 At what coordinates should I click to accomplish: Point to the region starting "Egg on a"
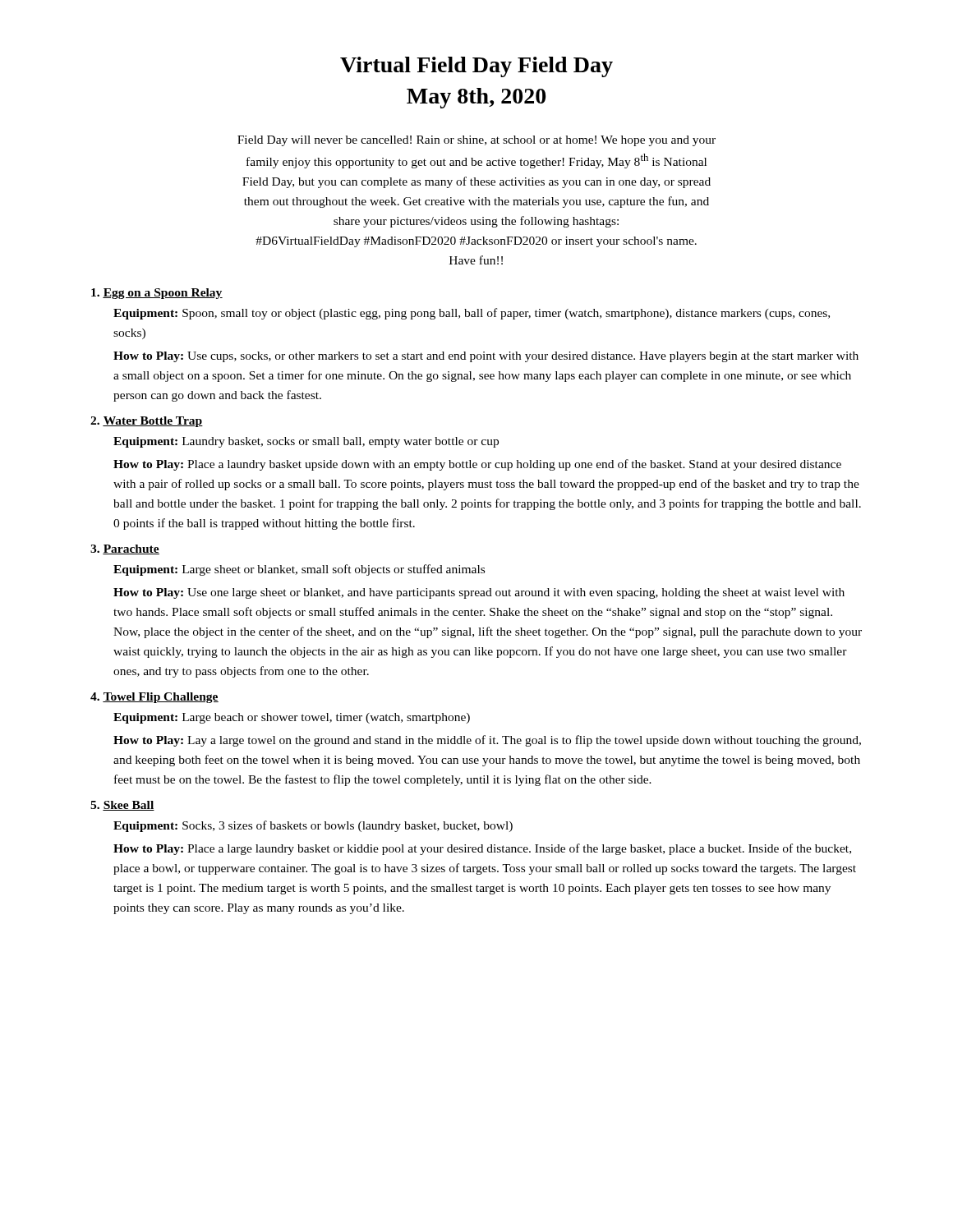pyautogui.click(x=476, y=345)
